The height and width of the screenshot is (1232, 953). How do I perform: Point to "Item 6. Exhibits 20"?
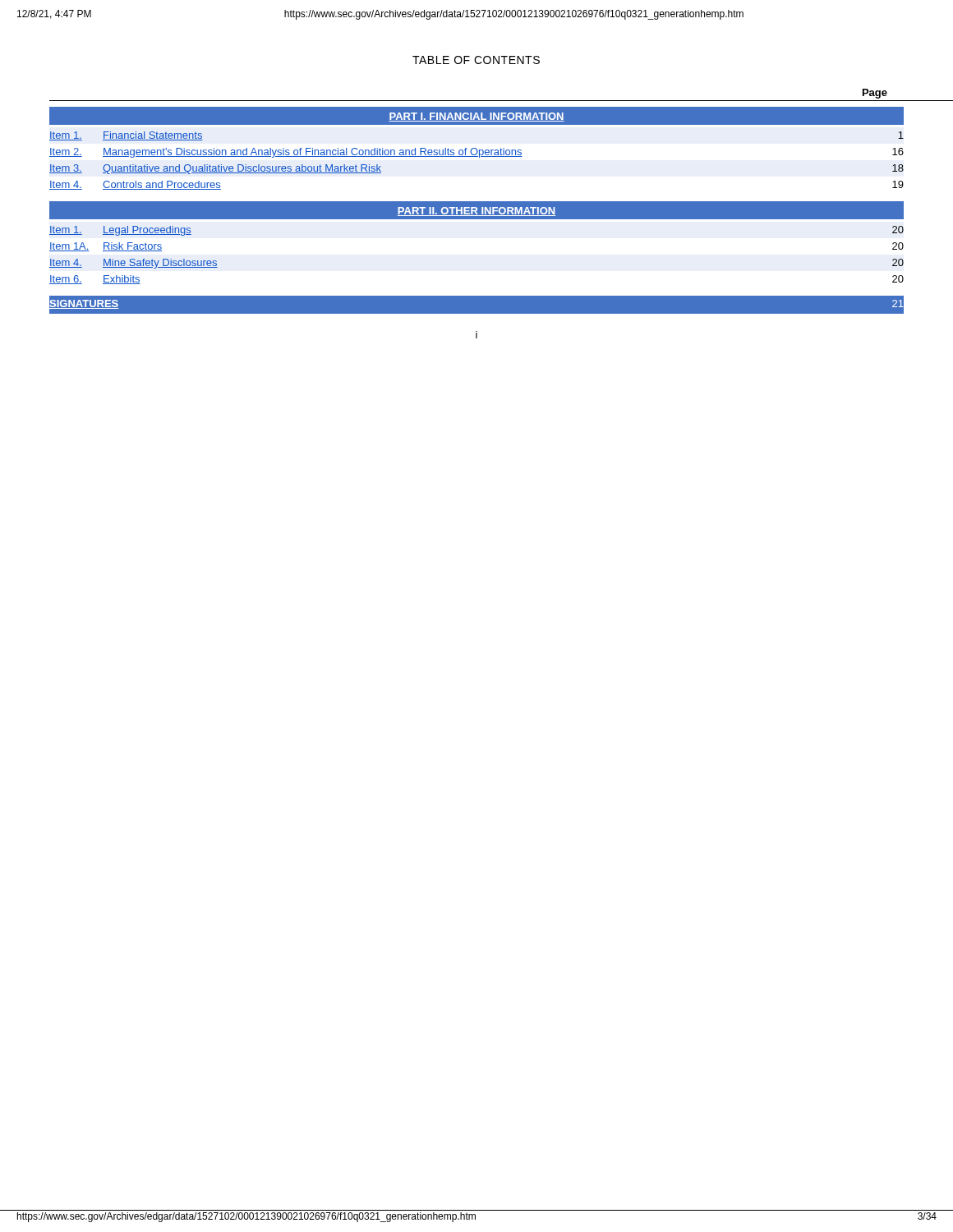tap(65, 280)
